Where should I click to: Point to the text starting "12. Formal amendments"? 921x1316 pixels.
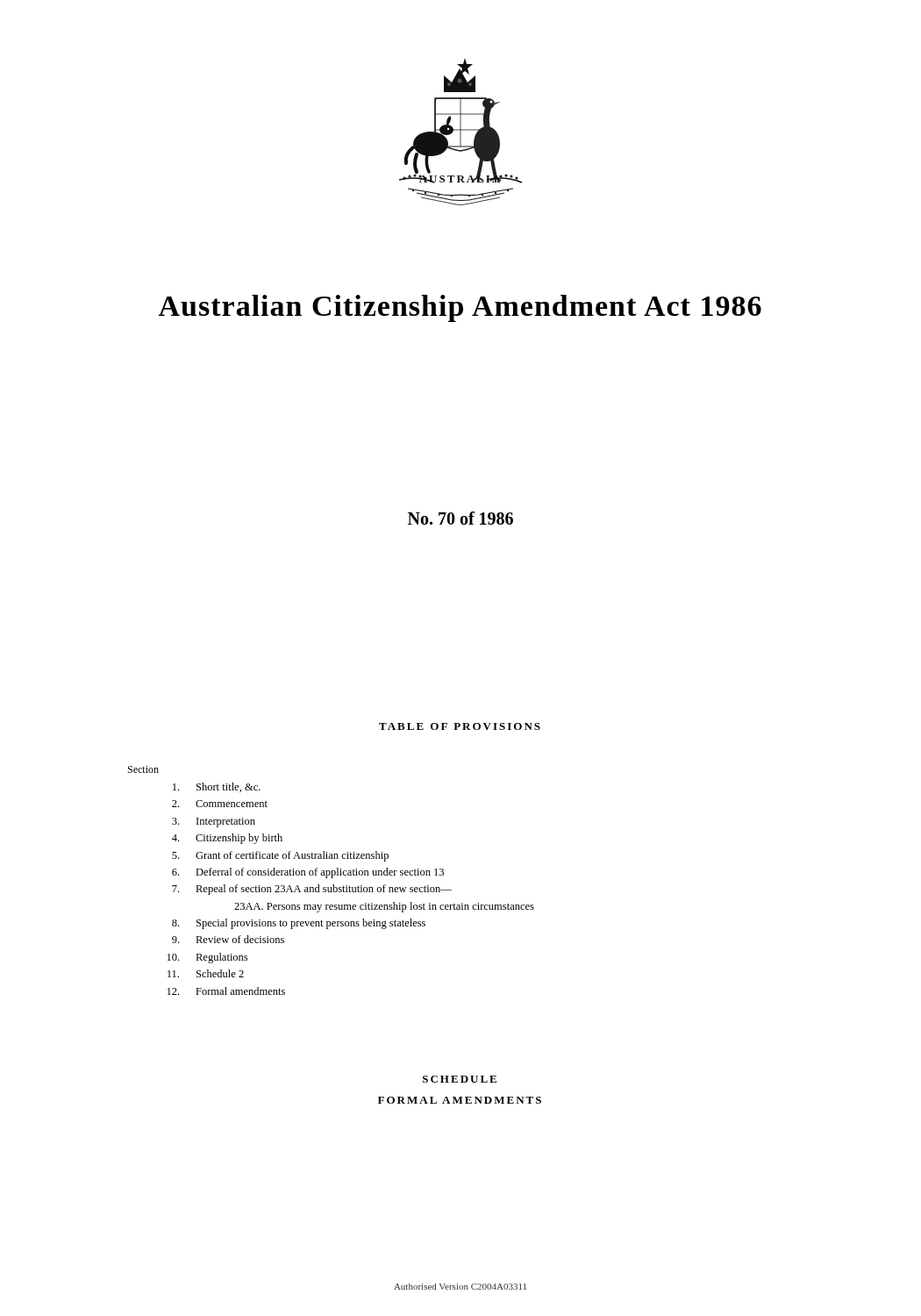click(x=226, y=991)
